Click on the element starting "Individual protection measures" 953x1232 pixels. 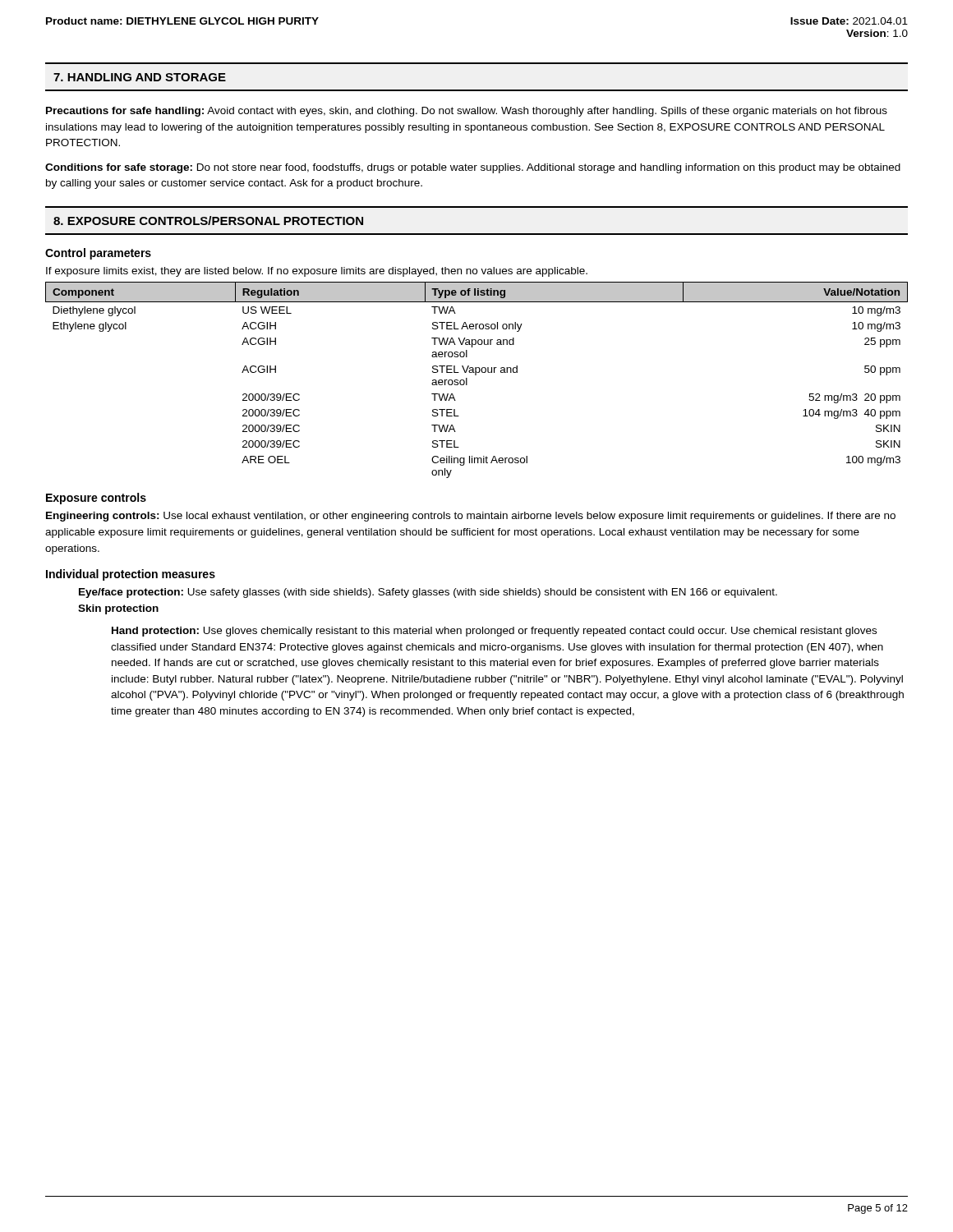pos(130,574)
